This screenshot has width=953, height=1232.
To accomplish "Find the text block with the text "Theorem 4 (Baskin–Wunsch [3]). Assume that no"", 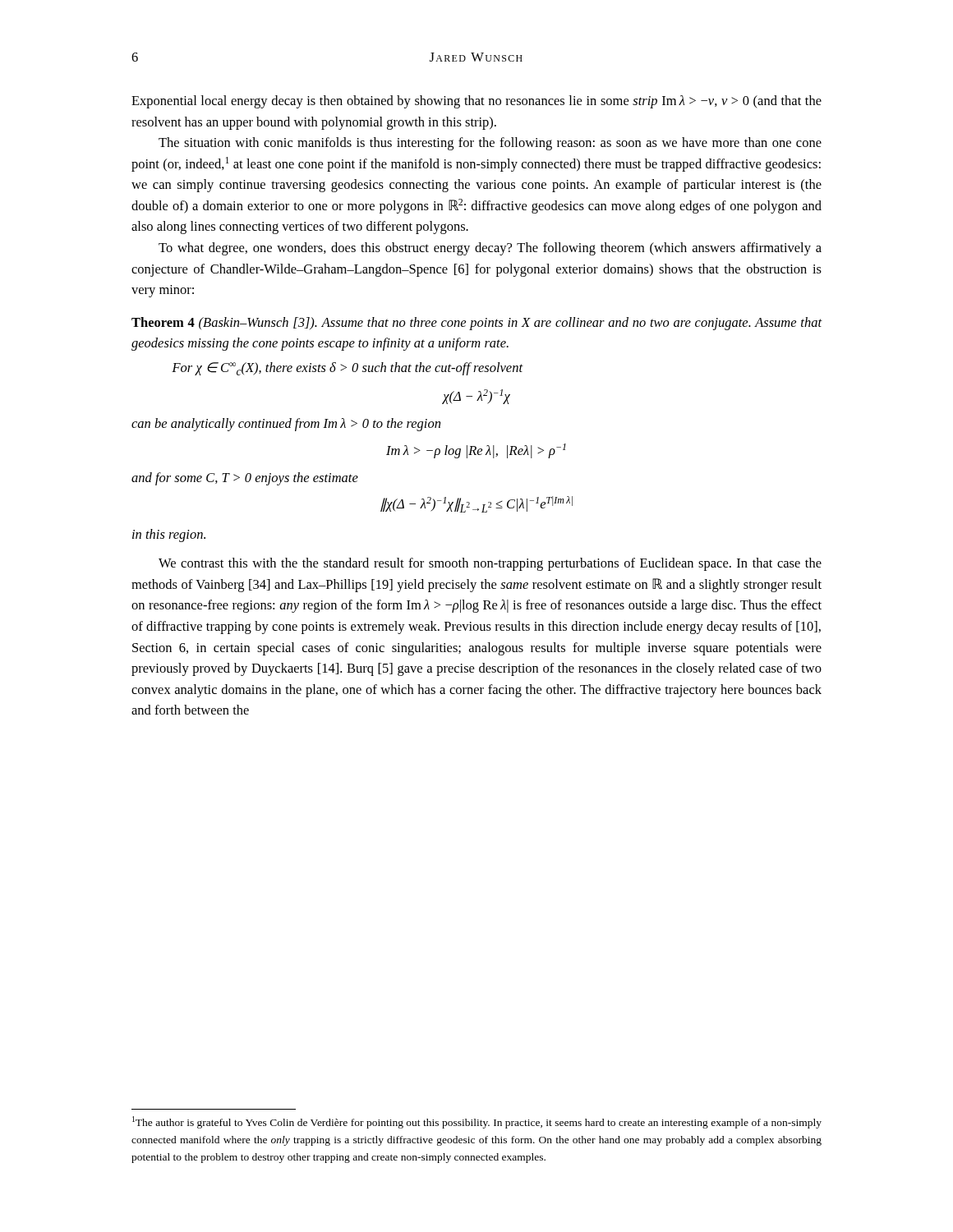I will point(477,324).
